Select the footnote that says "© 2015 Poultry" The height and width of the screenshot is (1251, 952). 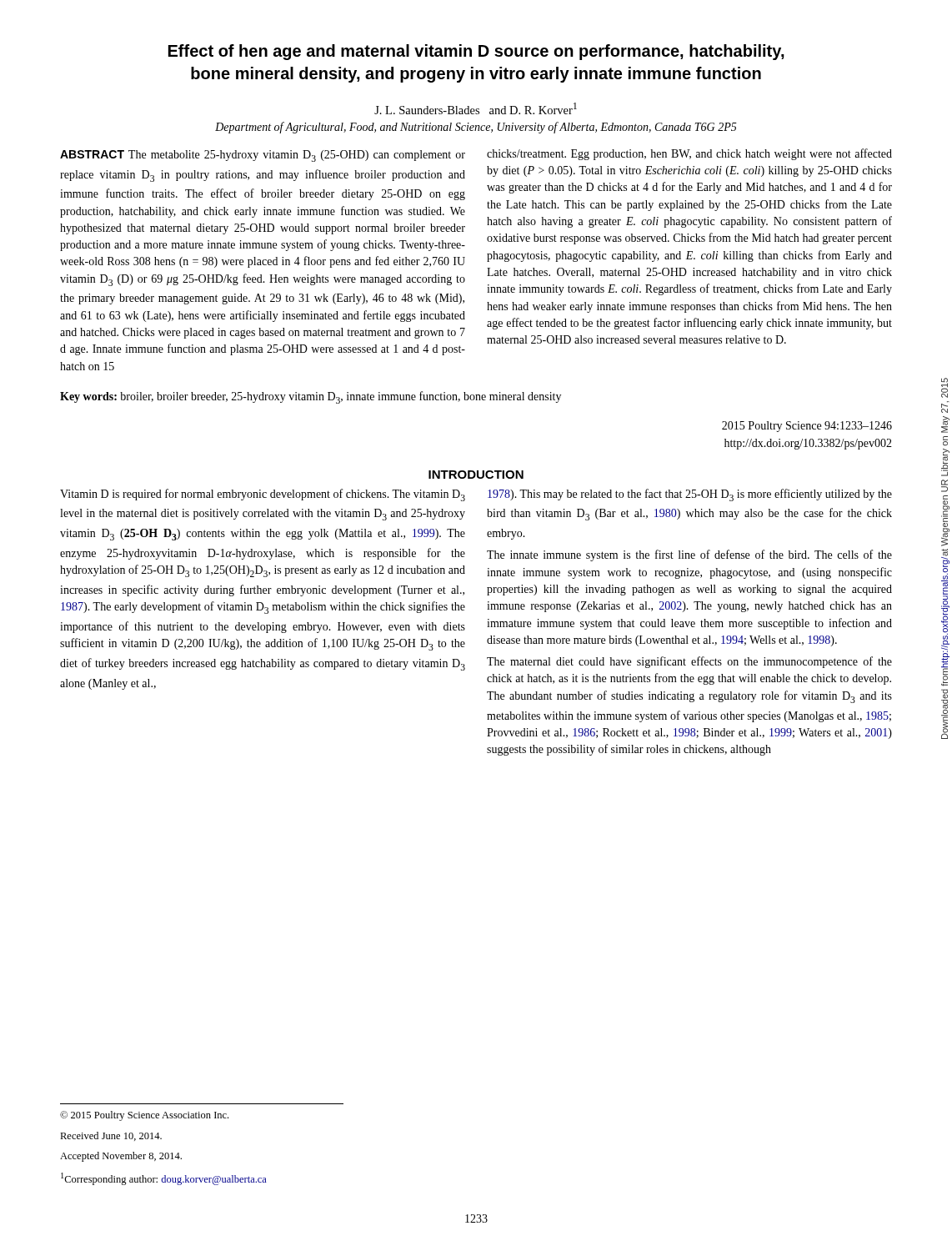pyautogui.click(x=144, y=1116)
